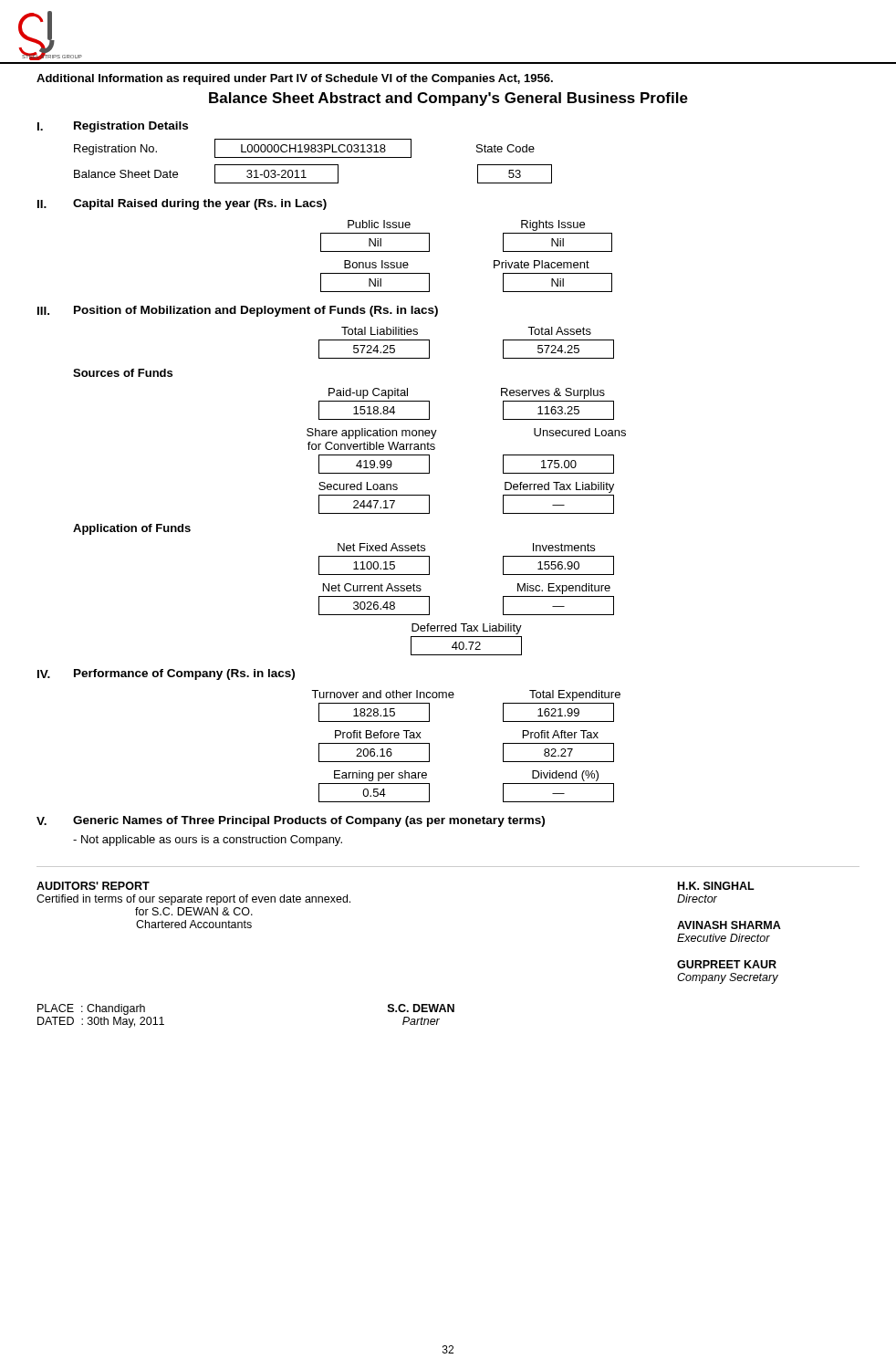Find the text block starting "Balance Sheet Abstract and"
The height and width of the screenshot is (1369, 896).
[448, 98]
